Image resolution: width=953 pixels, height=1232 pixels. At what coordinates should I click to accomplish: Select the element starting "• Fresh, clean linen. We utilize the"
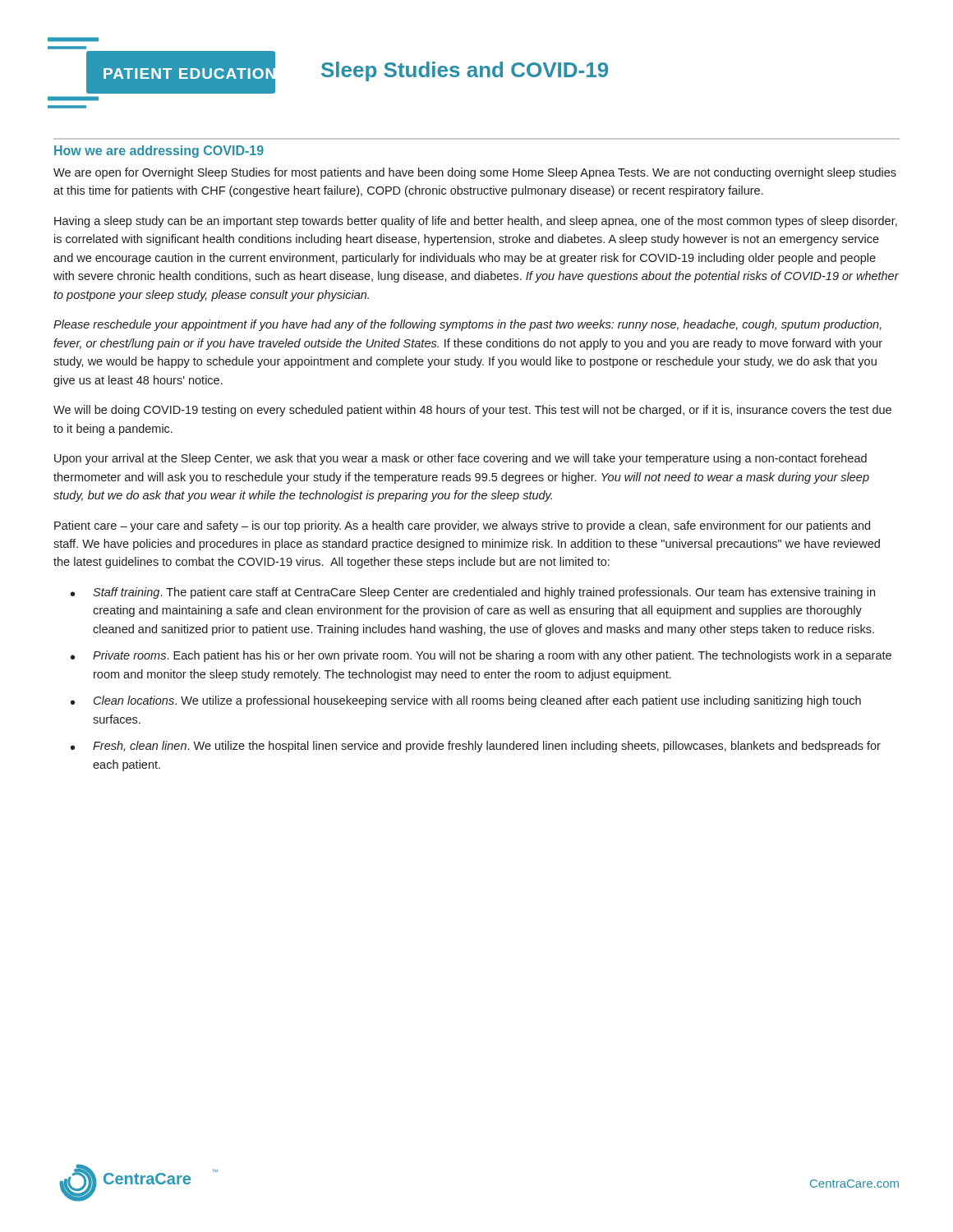485,755
